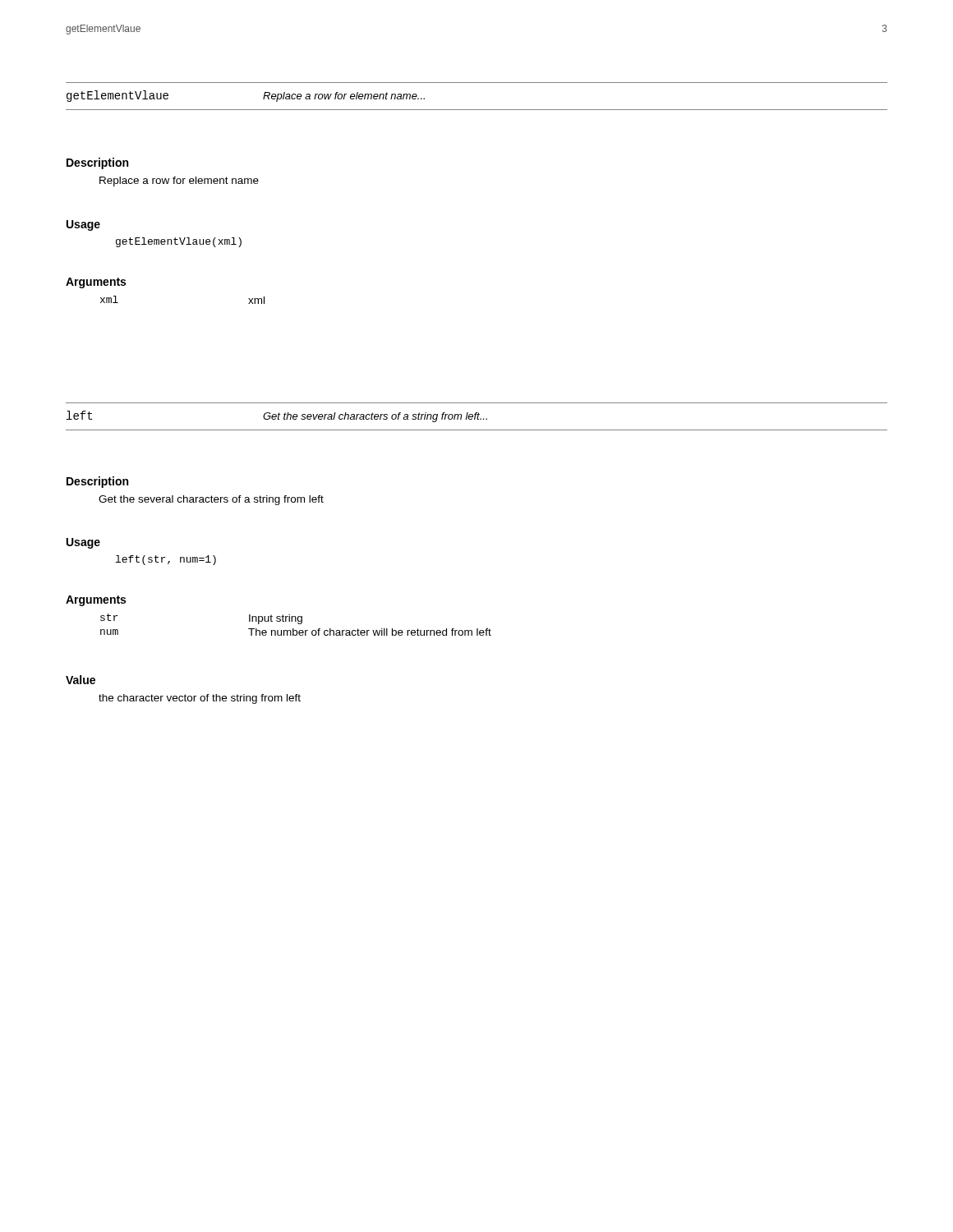
Task: Click on the element starting "the character vector of the string from left"
Action: click(x=200, y=698)
